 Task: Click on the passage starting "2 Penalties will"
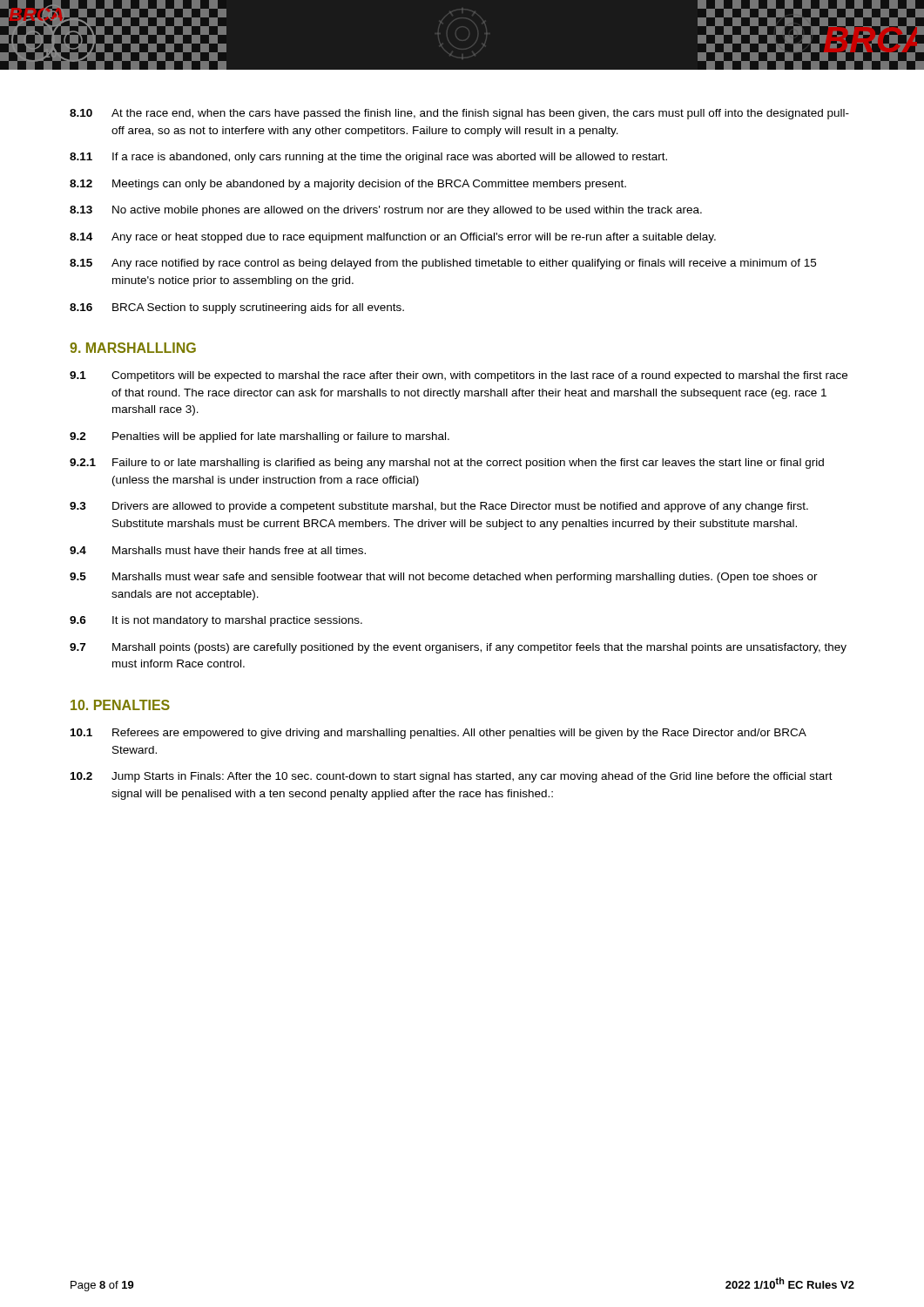(260, 436)
